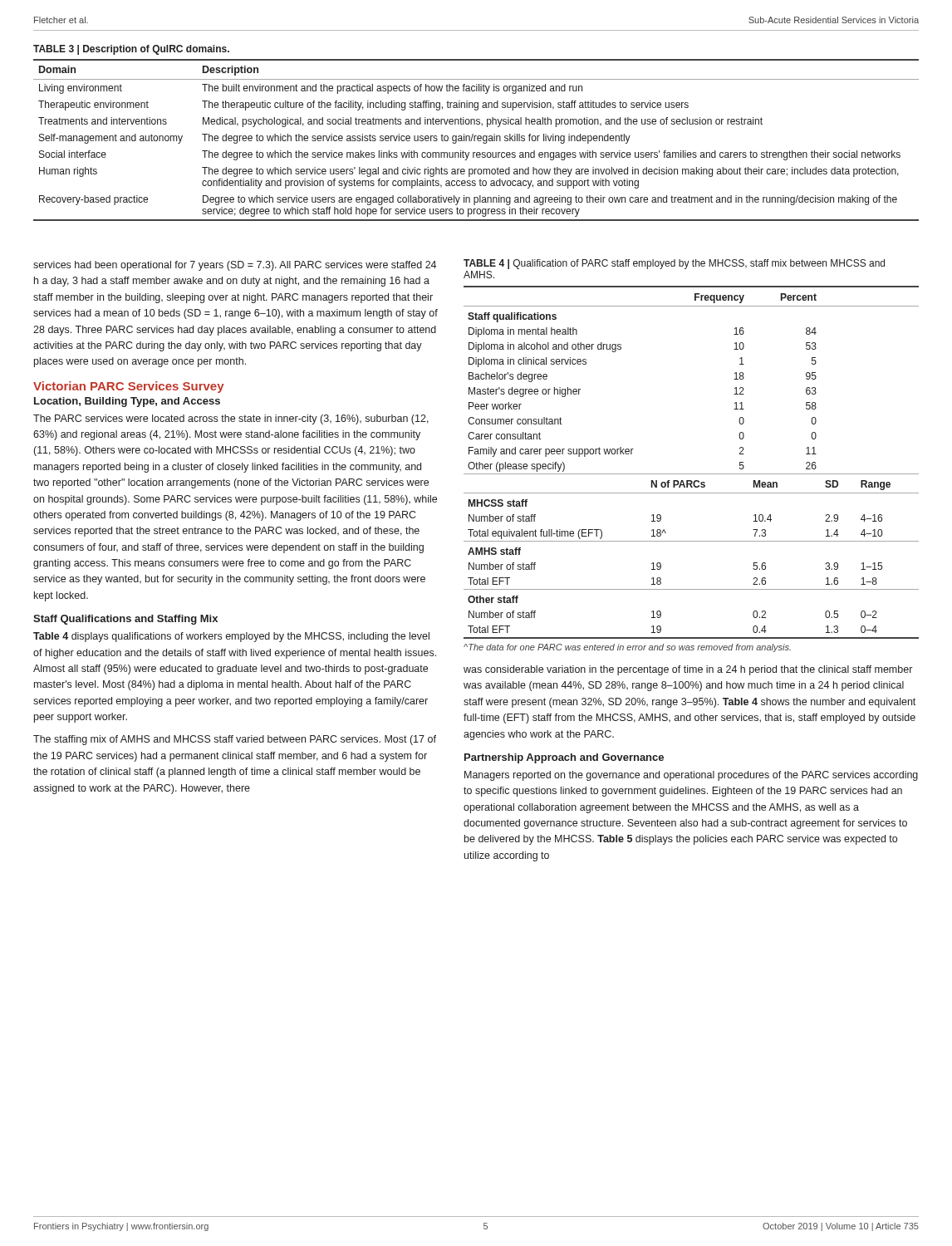Image resolution: width=952 pixels, height=1246 pixels.
Task: Point to the text starting "Location, Building Type, and"
Action: 127,400
